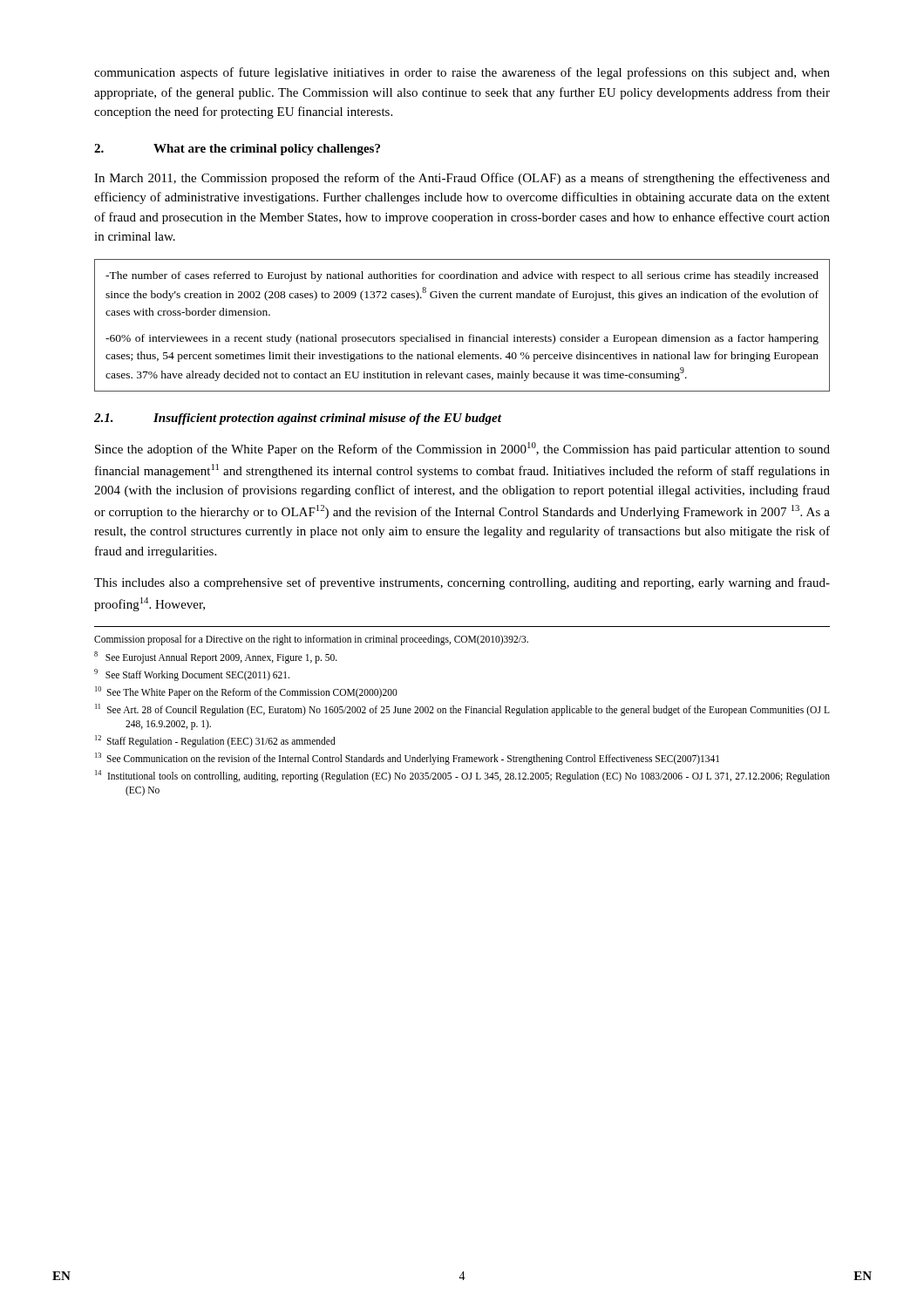Find the footnote containing "12 Staff Regulation - Regulation"
The width and height of the screenshot is (924, 1308).
[x=215, y=740]
